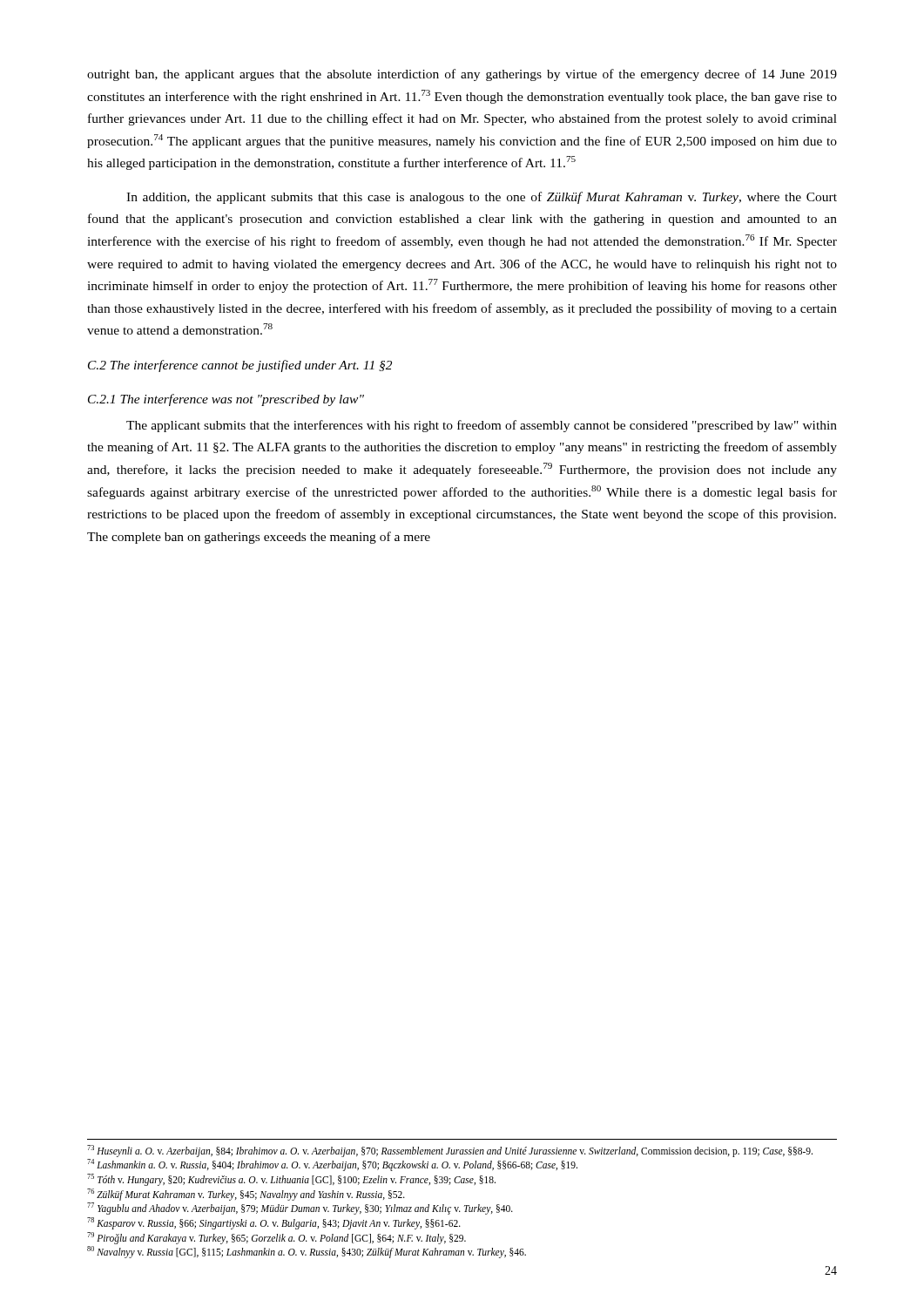
Task: Navigate to the region starting "78 Kasparov v. Russia,"
Action: [x=274, y=1223]
